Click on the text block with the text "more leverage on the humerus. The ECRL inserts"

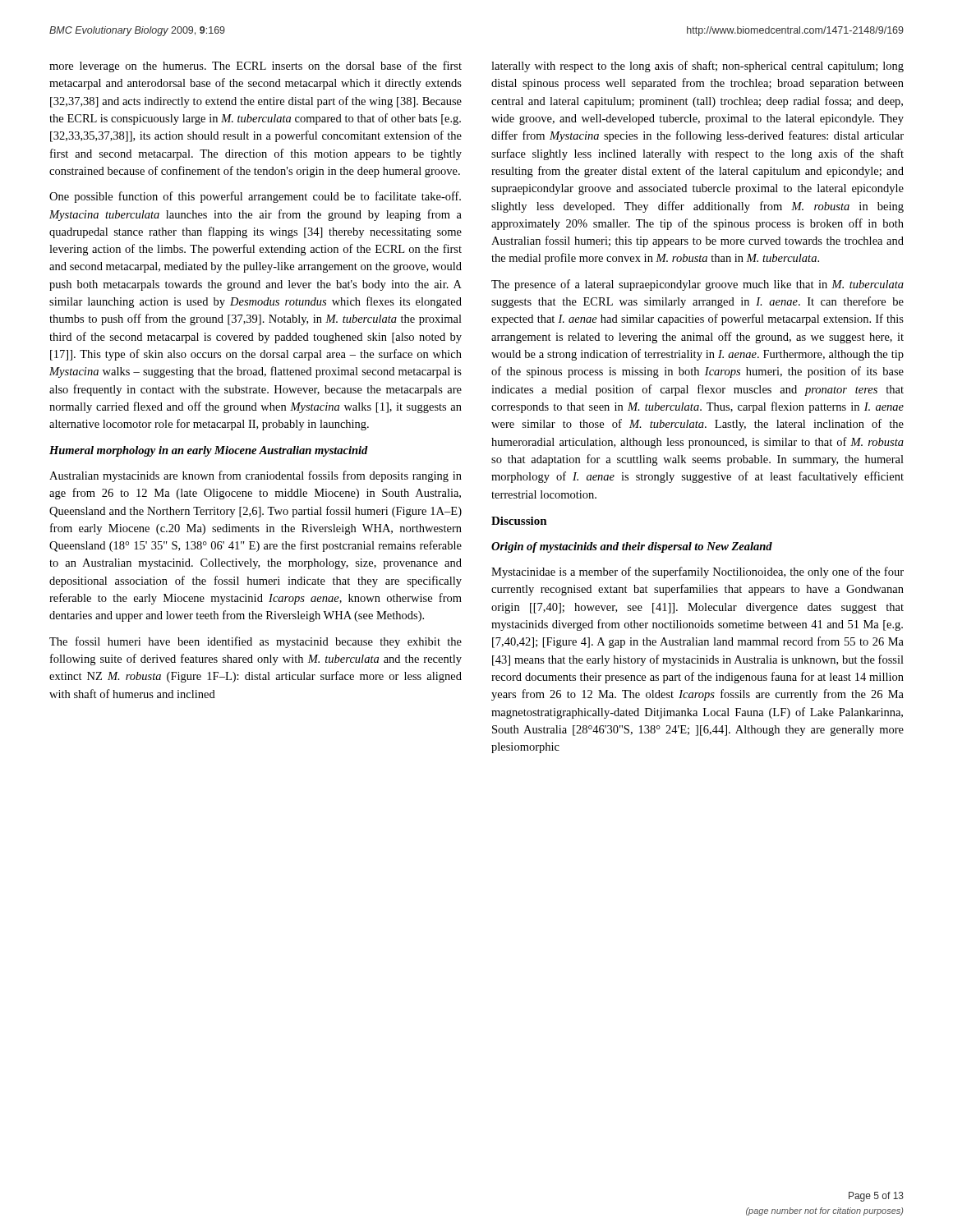point(255,119)
